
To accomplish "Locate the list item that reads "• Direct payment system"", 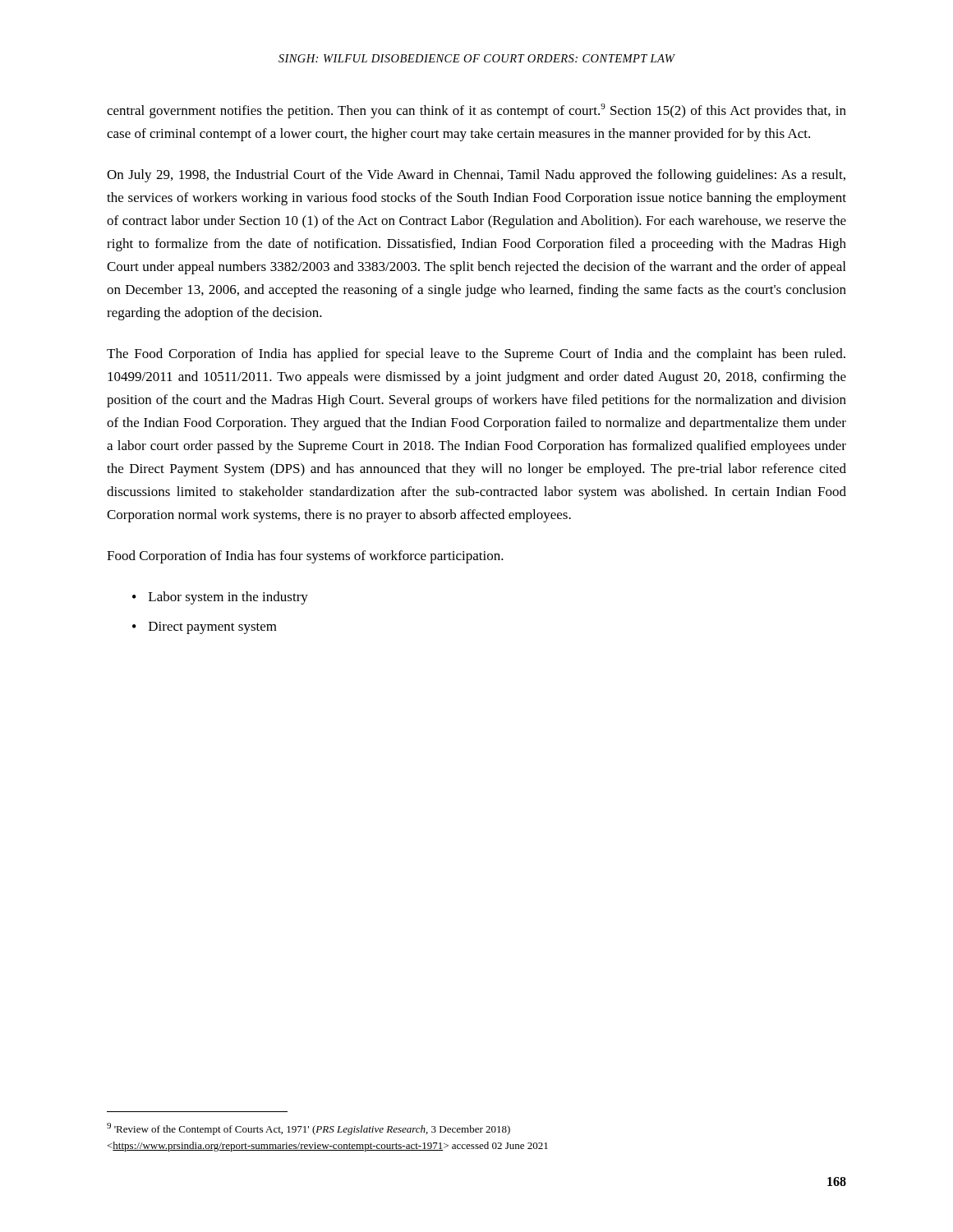I will pos(204,627).
